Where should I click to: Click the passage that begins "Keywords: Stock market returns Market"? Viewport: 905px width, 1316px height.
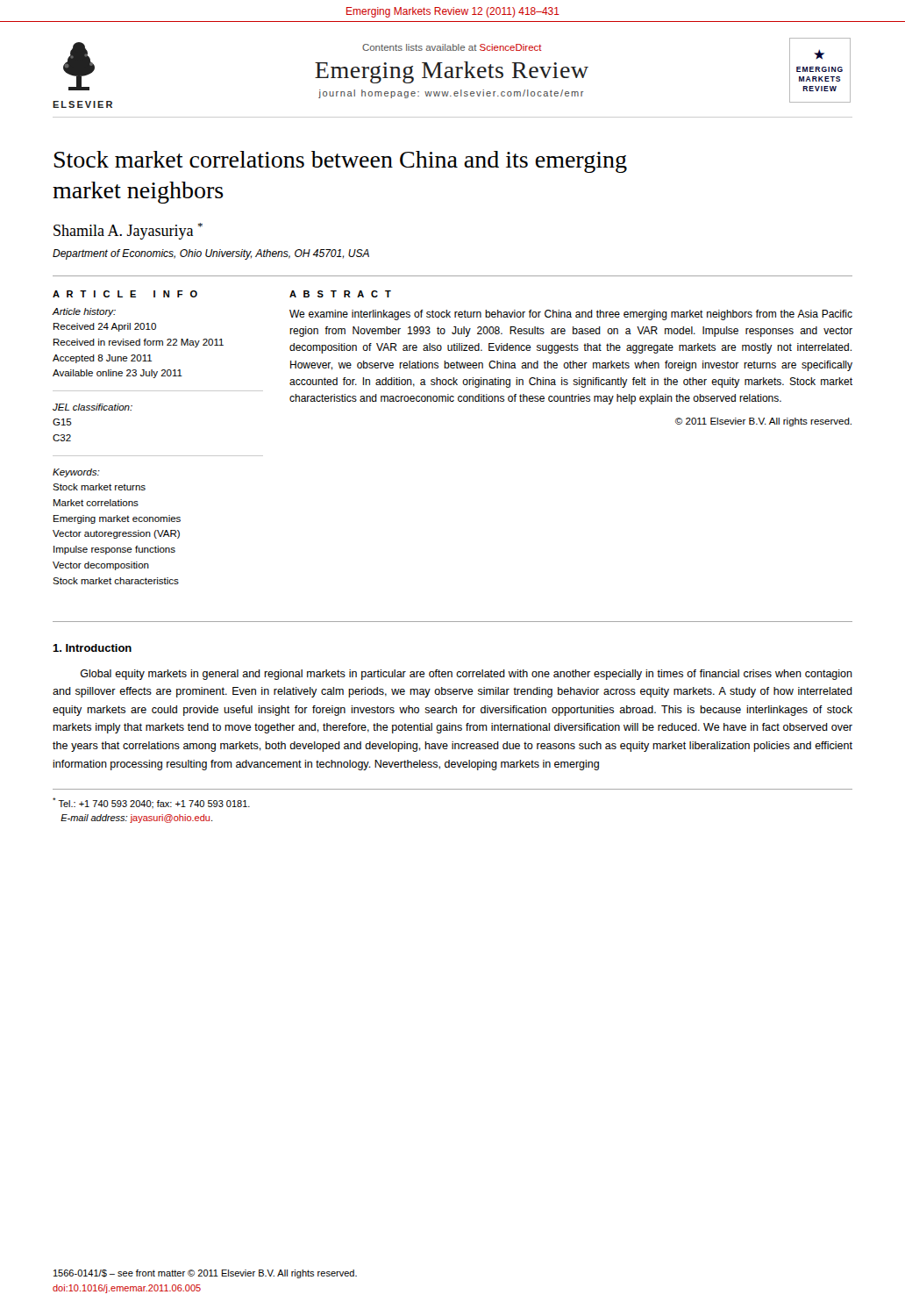point(158,528)
